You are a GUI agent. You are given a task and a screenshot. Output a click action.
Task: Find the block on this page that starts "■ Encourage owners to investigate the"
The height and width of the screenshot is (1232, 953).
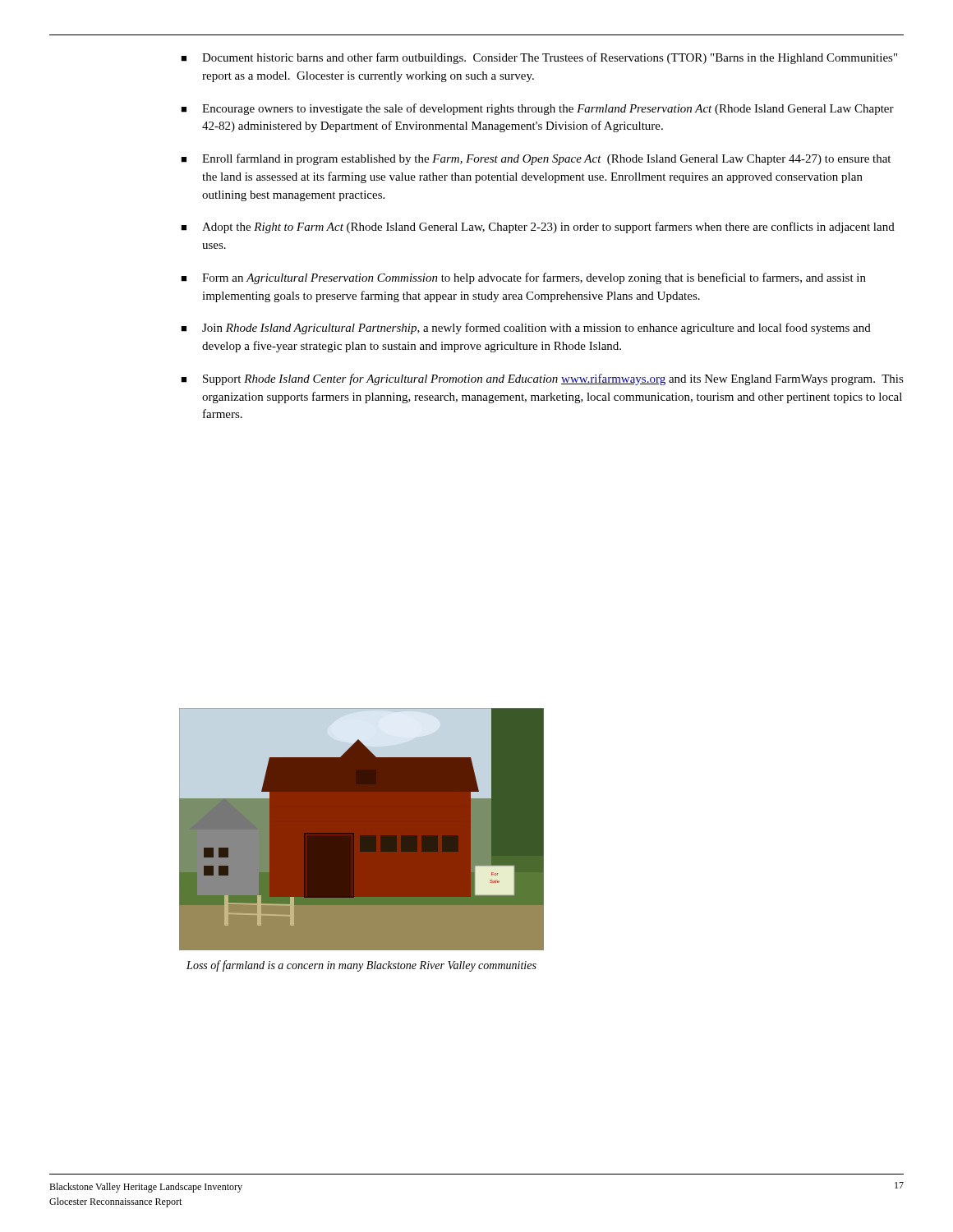[542, 118]
